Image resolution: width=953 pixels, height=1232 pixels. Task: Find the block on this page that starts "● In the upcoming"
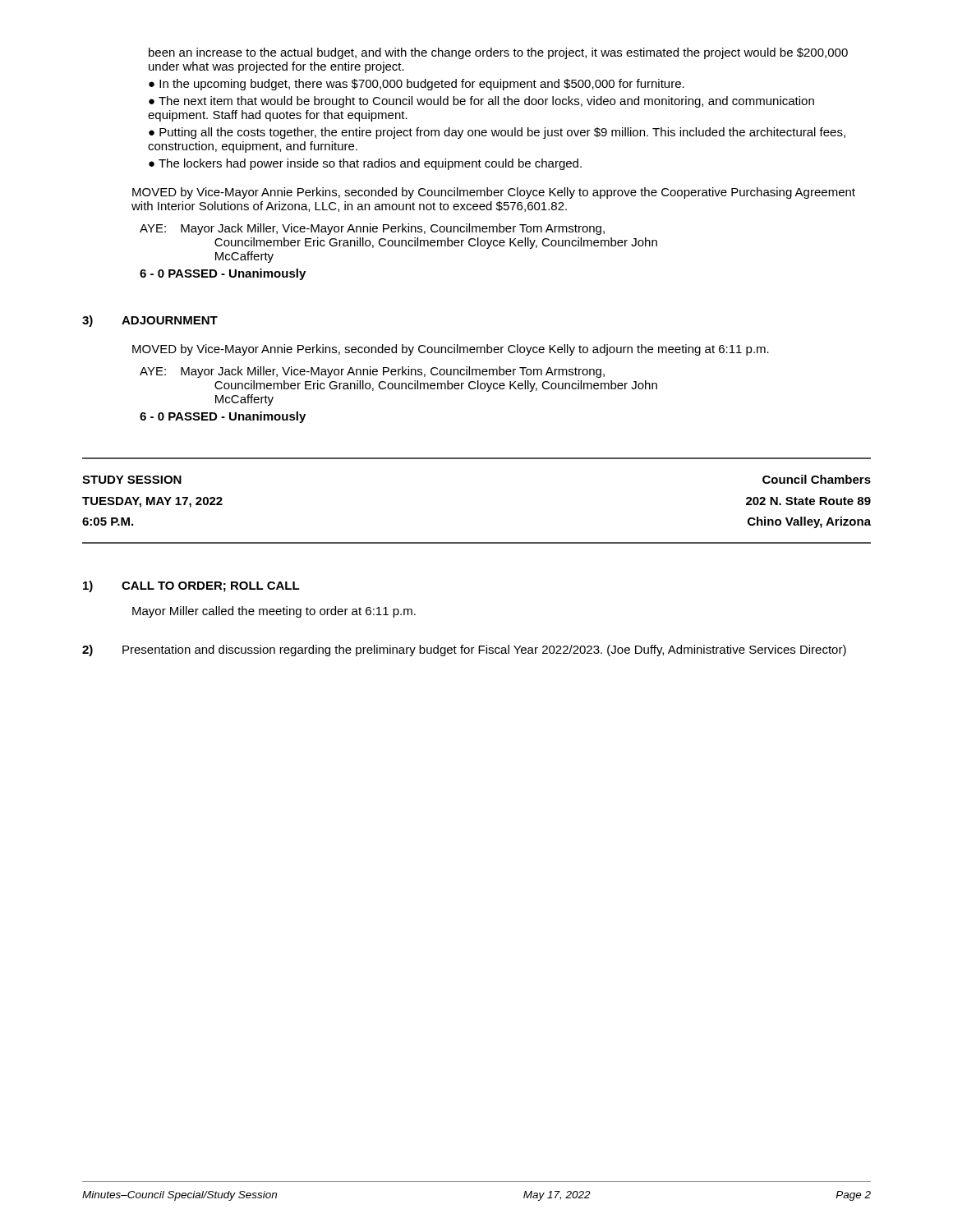(x=416, y=83)
